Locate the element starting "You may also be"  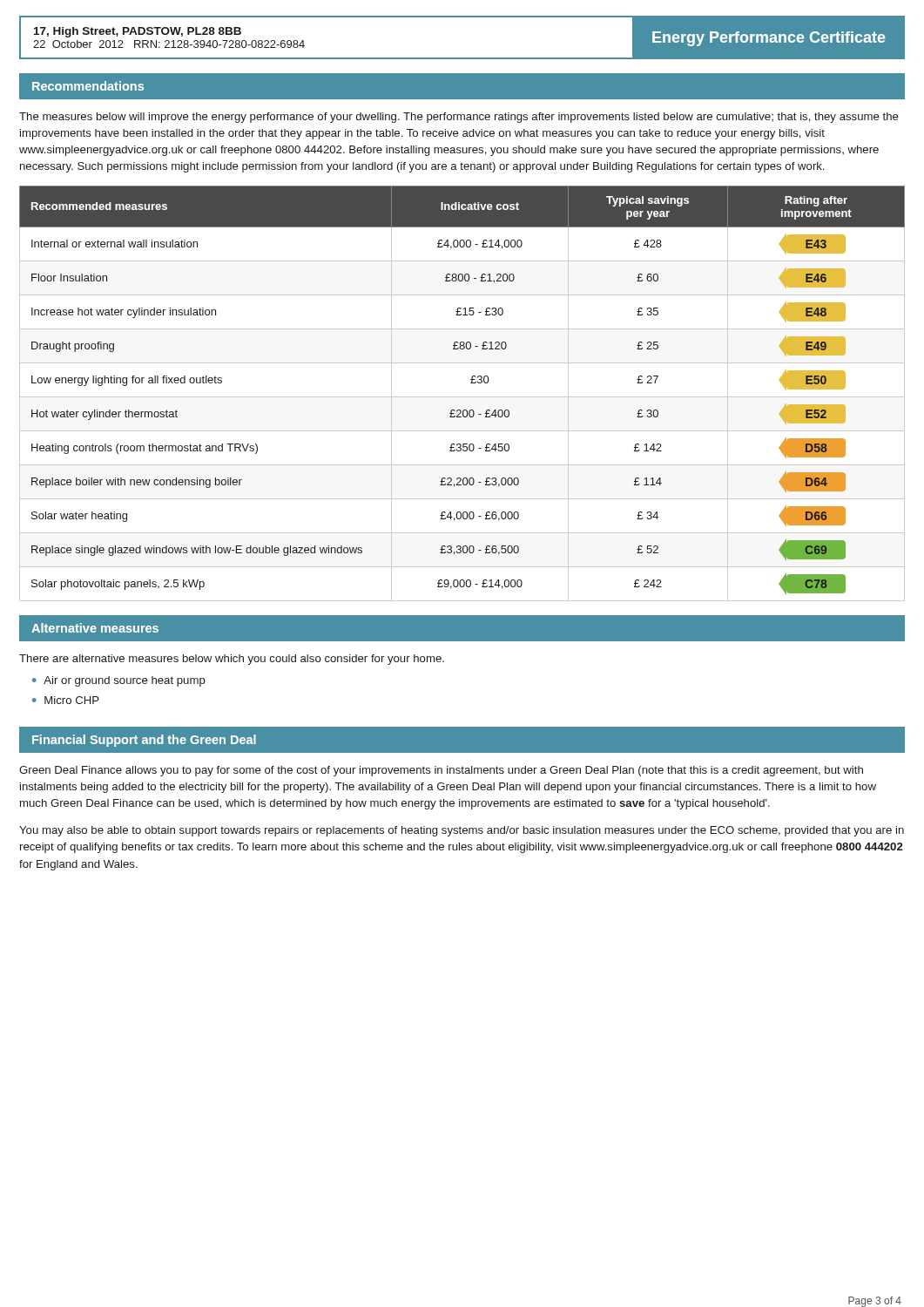coord(462,847)
